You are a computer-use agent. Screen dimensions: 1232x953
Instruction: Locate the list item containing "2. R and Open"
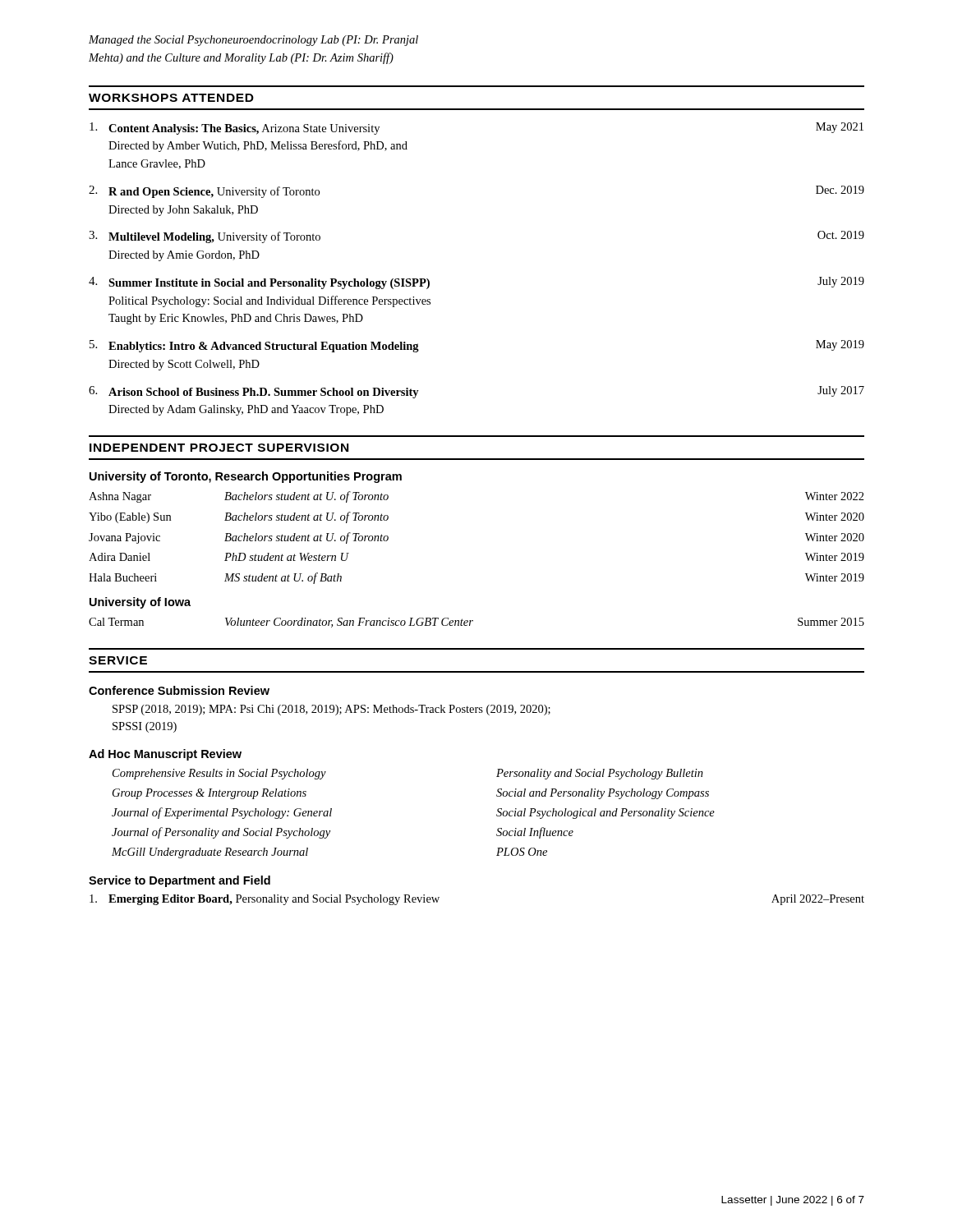click(202, 192)
